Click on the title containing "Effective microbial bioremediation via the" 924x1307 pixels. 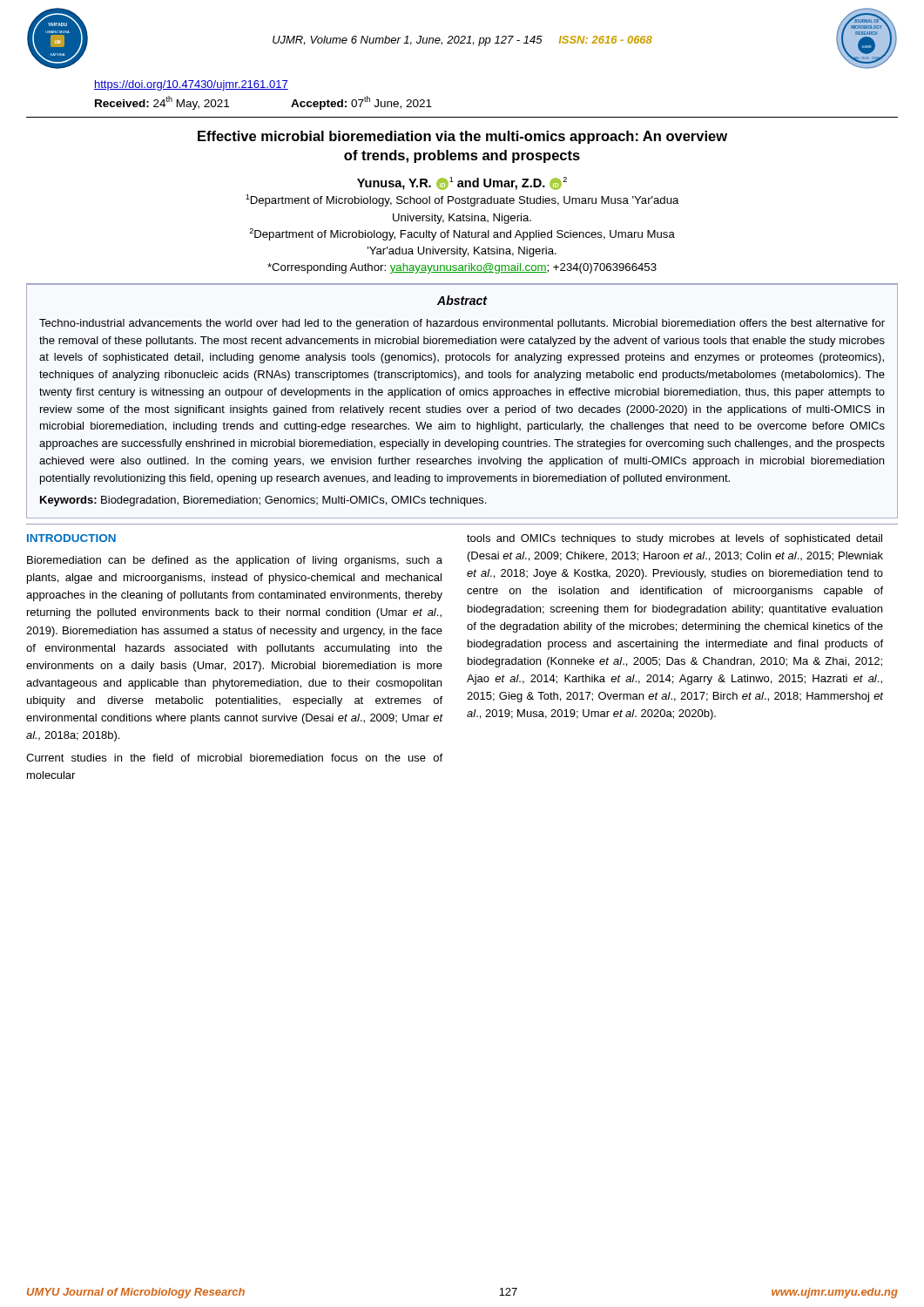pos(462,145)
